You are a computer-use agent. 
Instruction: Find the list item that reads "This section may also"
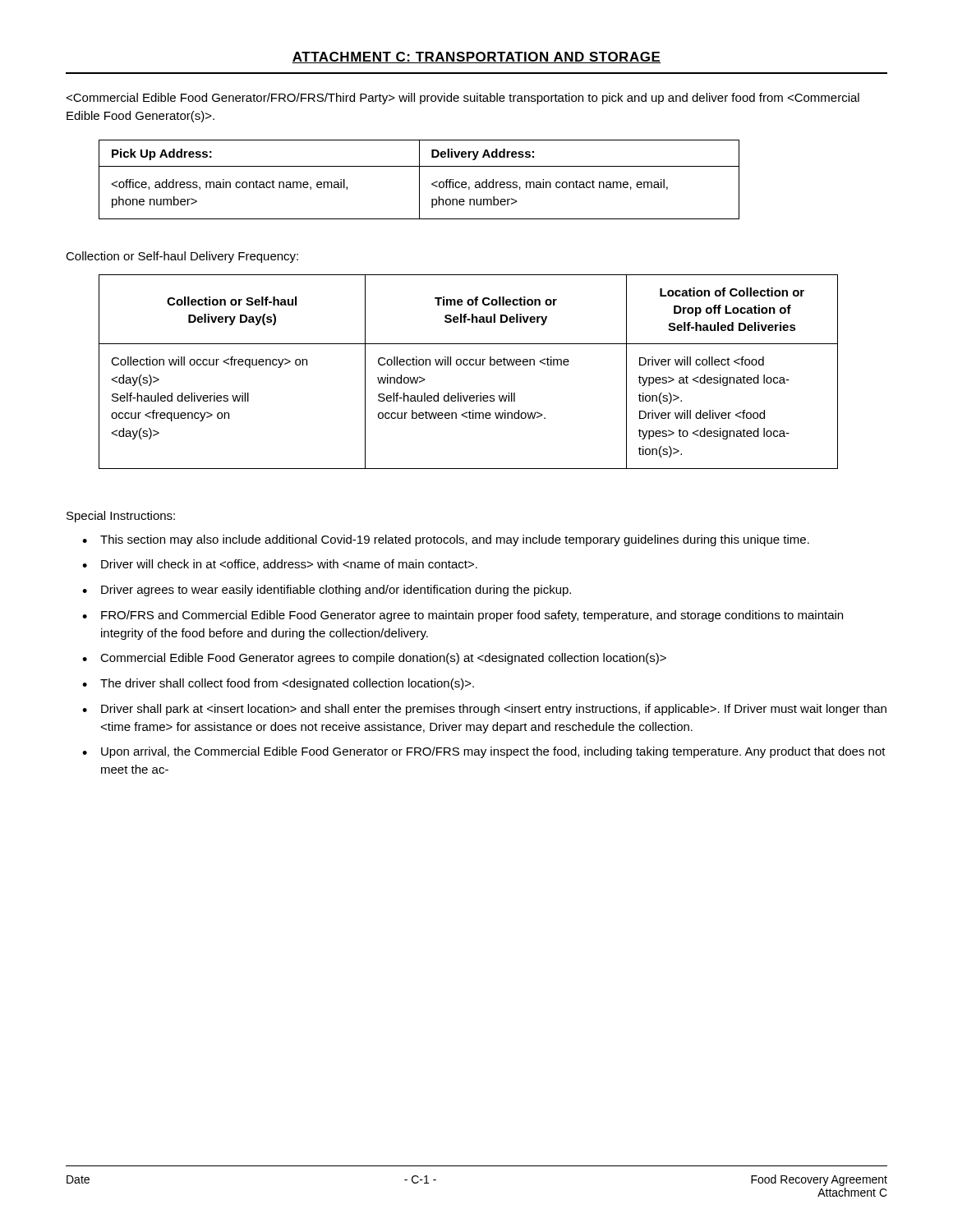[x=455, y=539]
